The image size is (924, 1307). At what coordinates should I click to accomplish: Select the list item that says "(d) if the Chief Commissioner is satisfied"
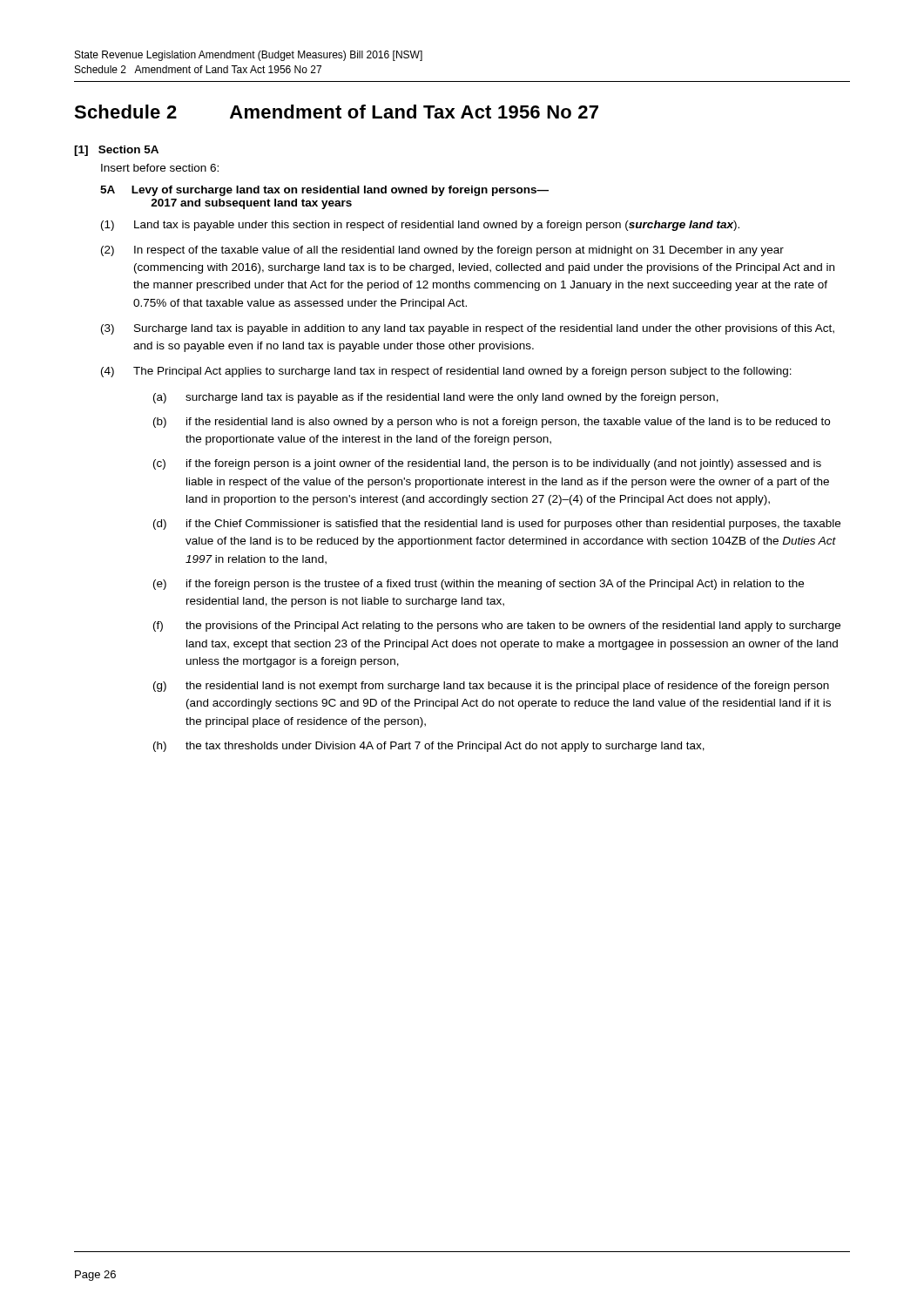(501, 542)
